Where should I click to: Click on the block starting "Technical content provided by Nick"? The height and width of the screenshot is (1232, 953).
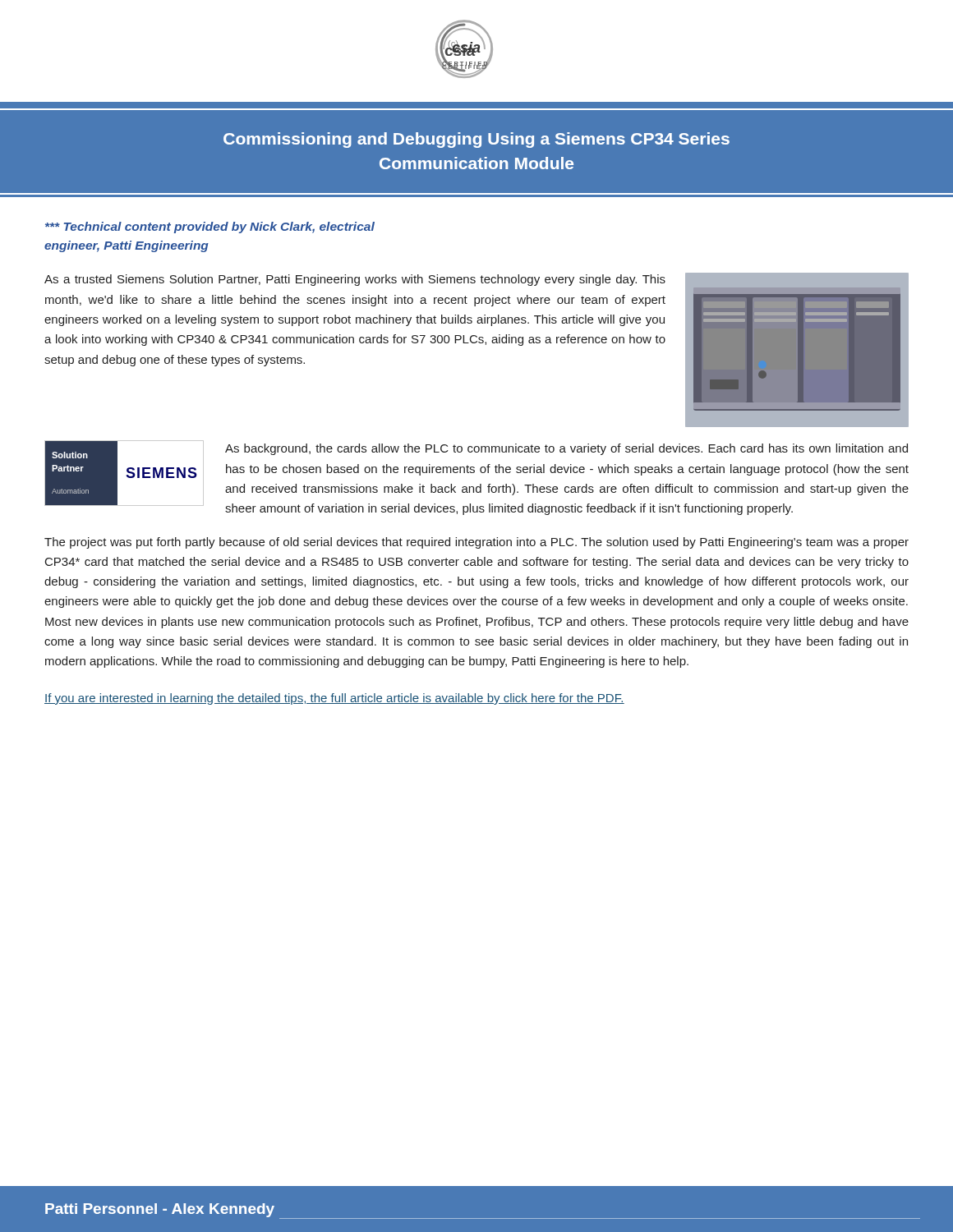[x=209, y=236]
